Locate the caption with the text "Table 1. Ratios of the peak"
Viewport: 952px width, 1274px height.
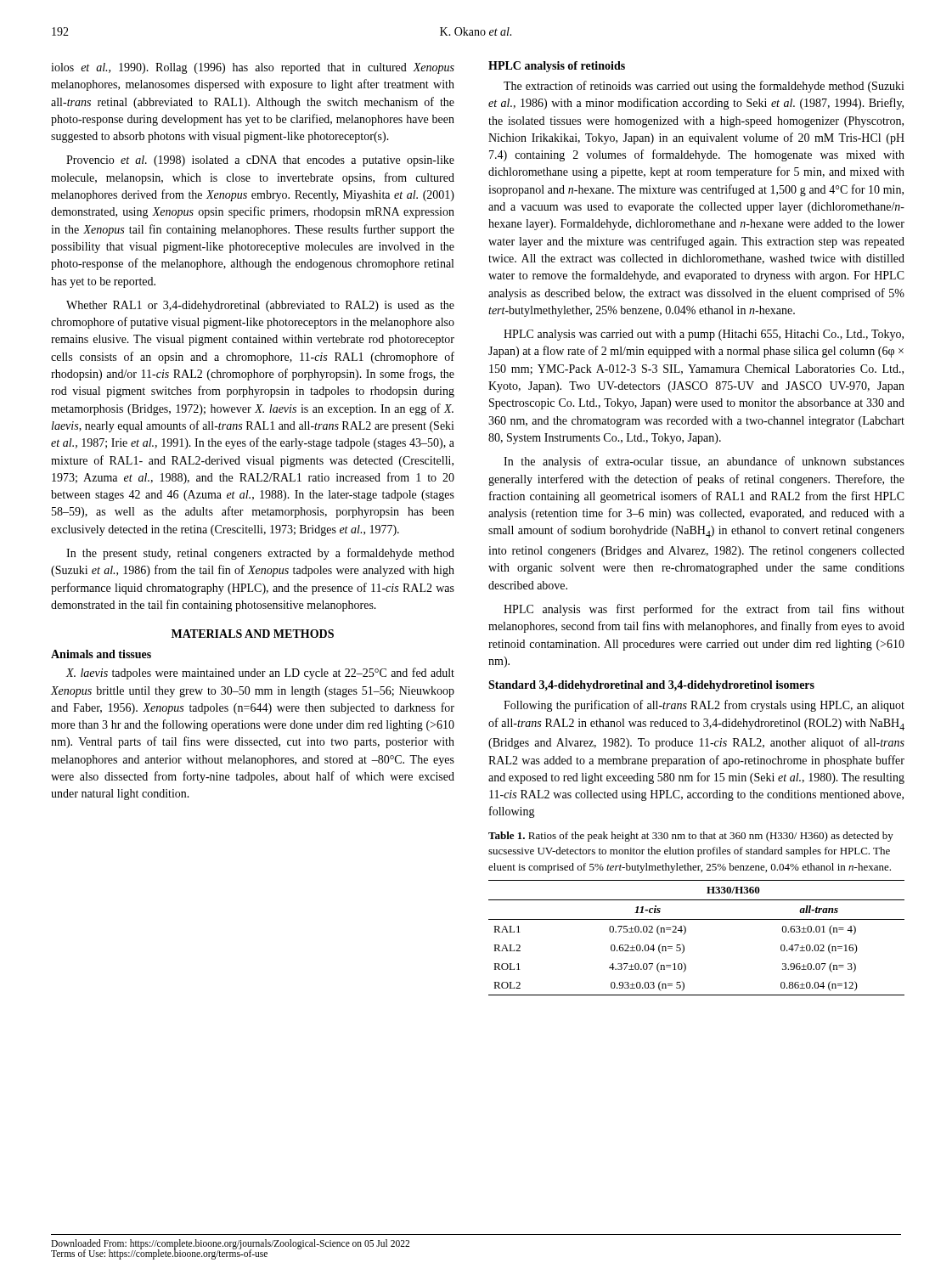click(x=691, y=851)
